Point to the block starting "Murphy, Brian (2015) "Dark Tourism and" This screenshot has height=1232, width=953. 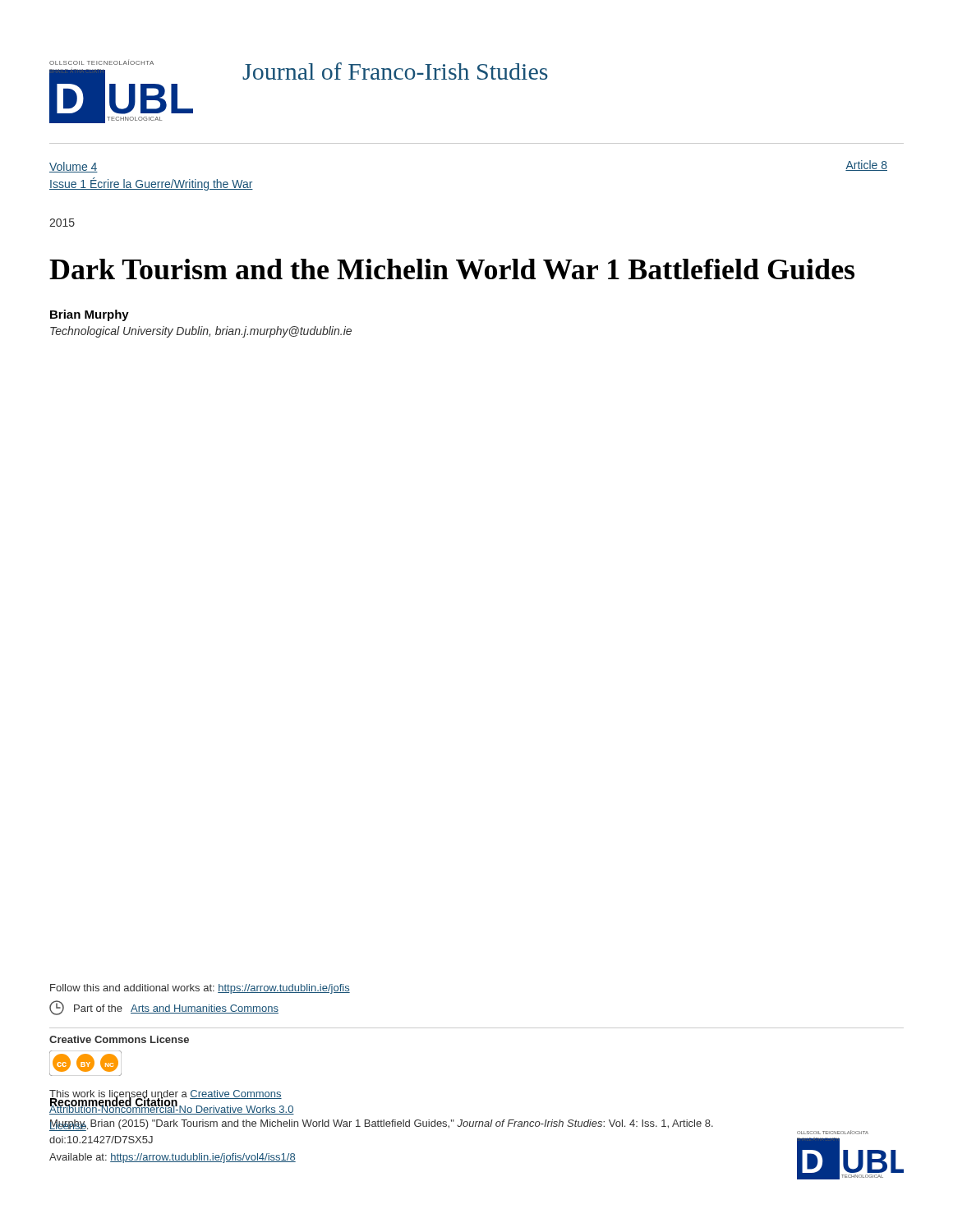pos(381,1125)
